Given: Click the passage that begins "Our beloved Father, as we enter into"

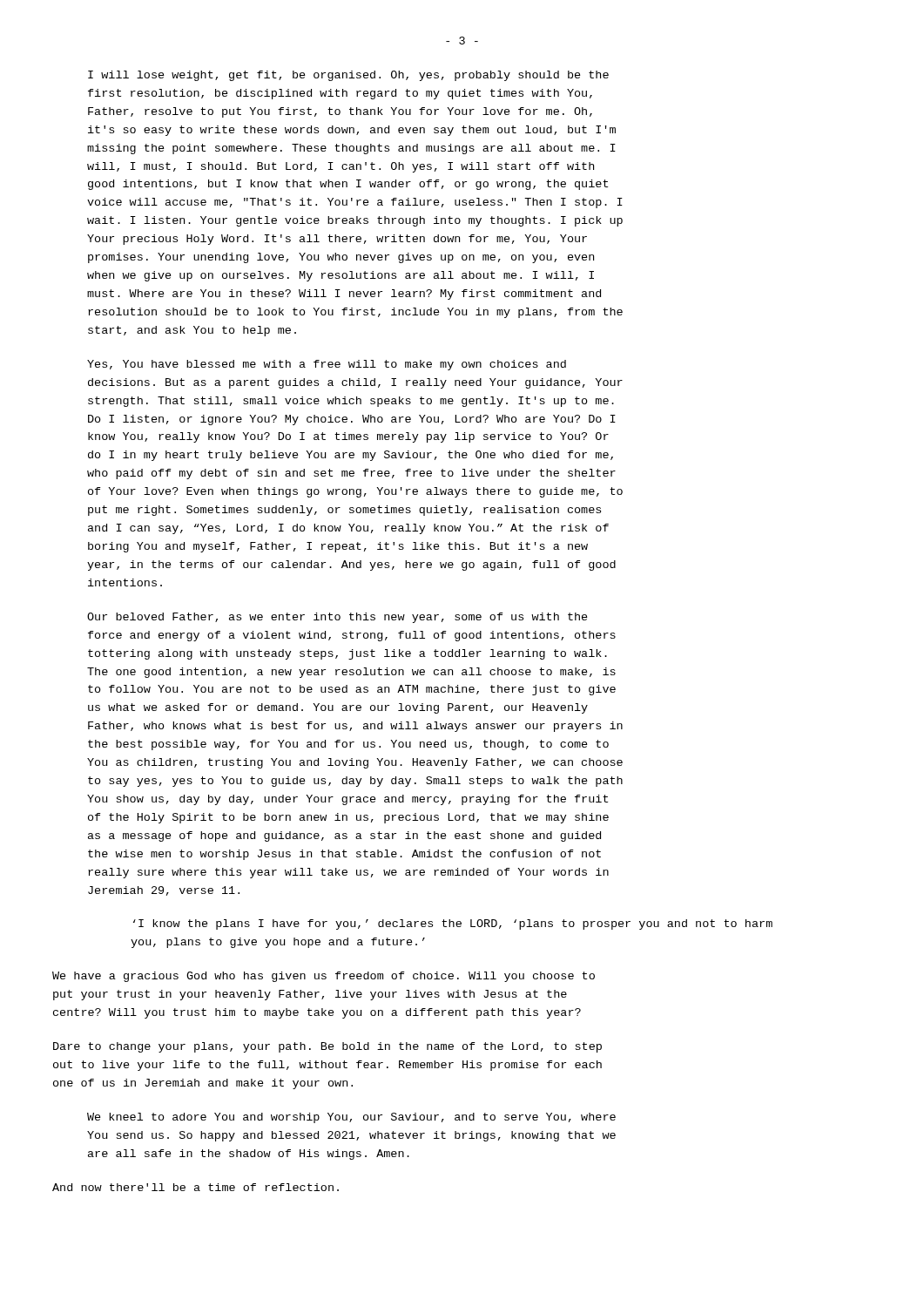Looking at the screenshot, I should click(355, 754).
